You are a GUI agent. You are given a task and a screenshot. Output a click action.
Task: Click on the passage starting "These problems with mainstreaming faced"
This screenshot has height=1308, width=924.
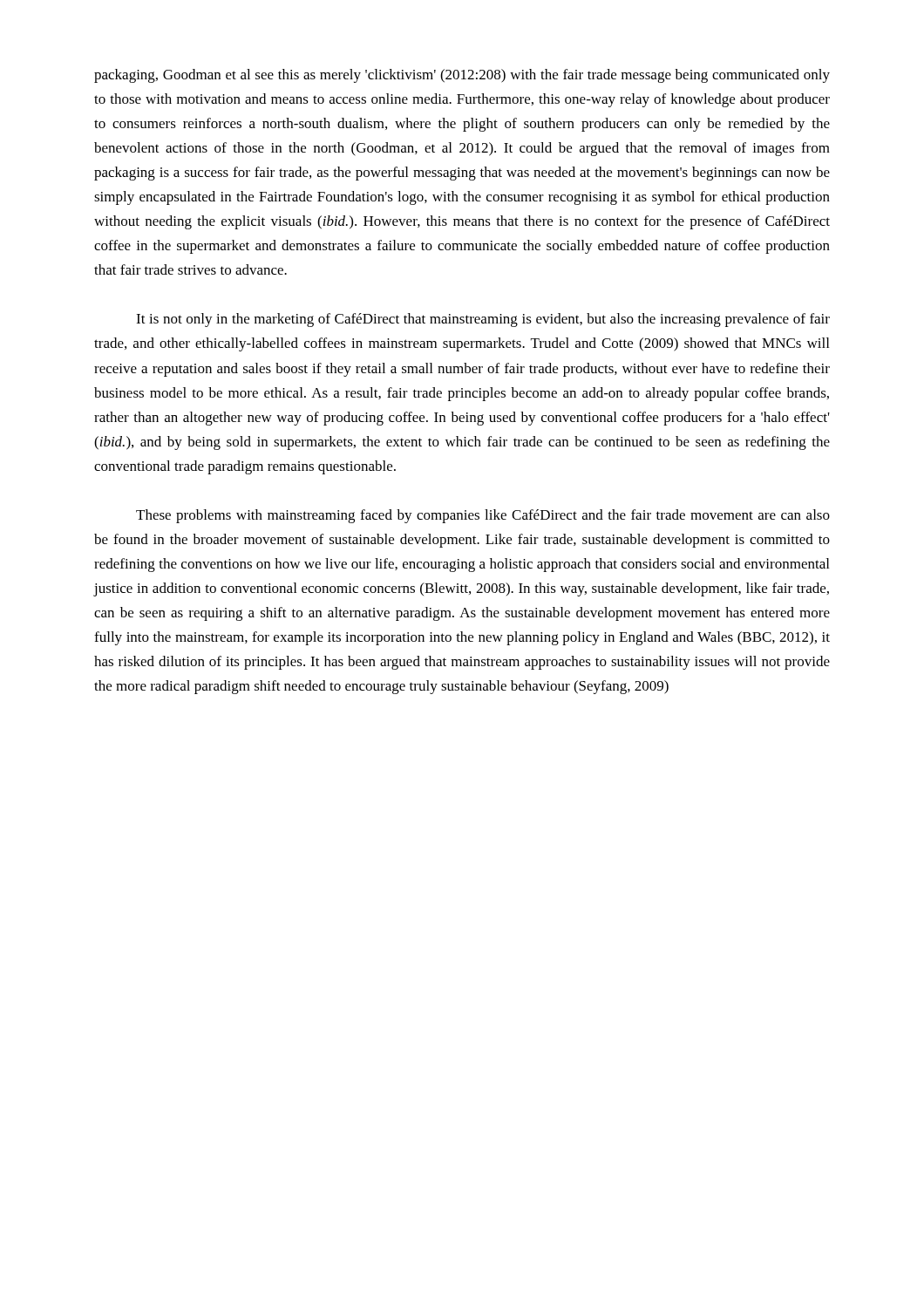point(462,600)
